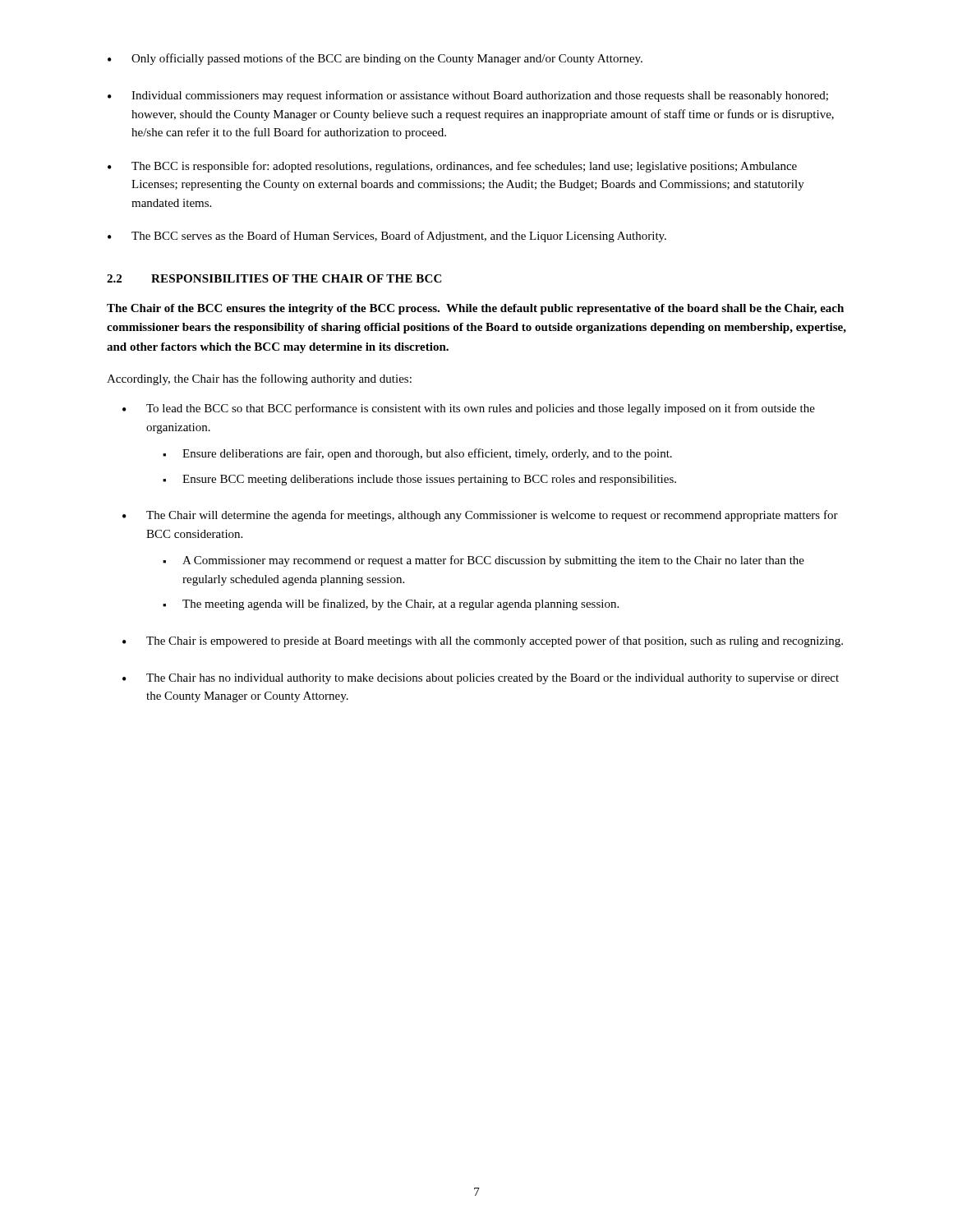Click on the list item that reads "▪ Ensure deliberations are fair, open and"
The width and height of the screenshot is (953, 1232).
point(418,454)
